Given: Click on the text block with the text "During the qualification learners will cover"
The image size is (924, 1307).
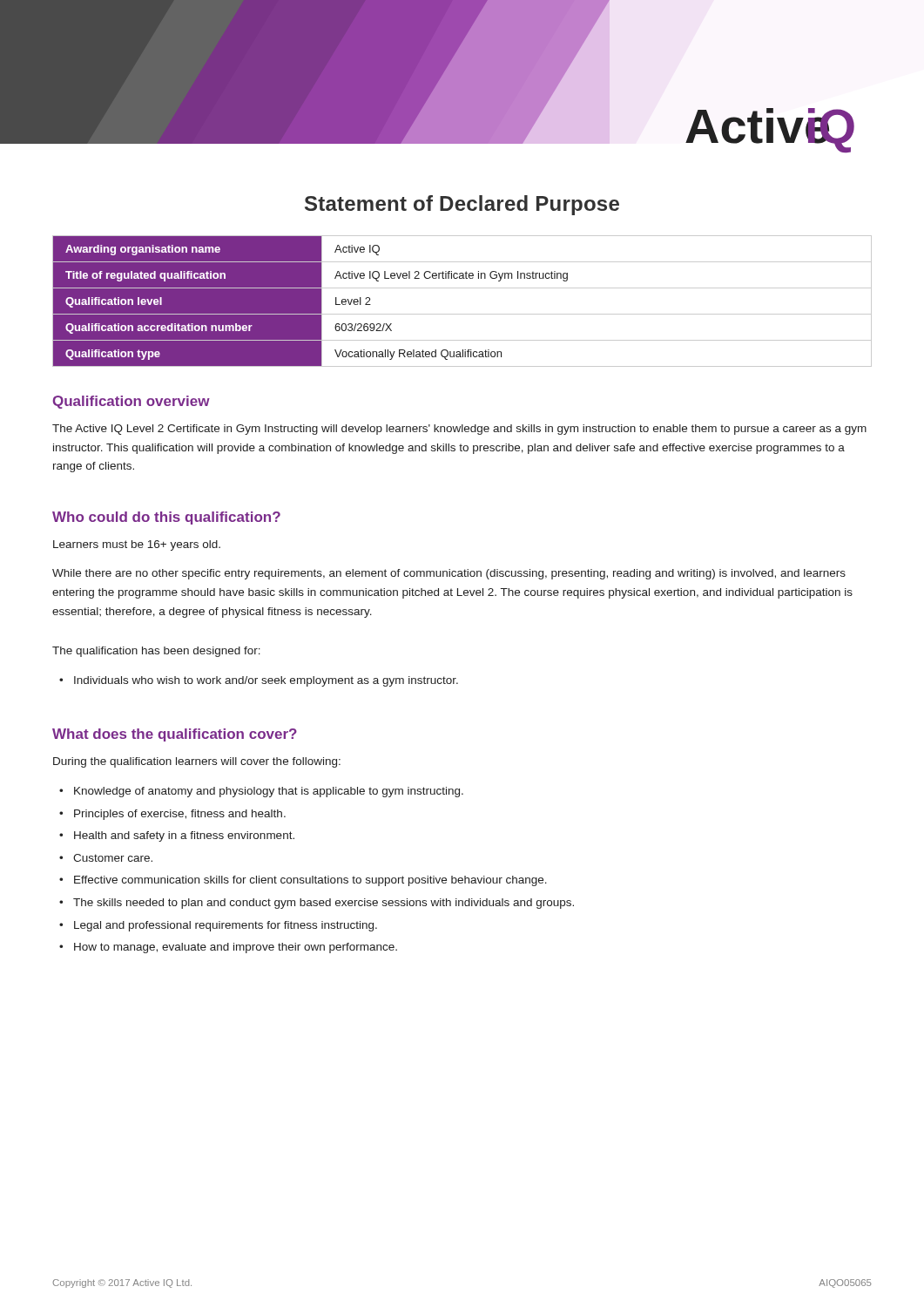Looking at the screenshot, I should tap(197, 761).
